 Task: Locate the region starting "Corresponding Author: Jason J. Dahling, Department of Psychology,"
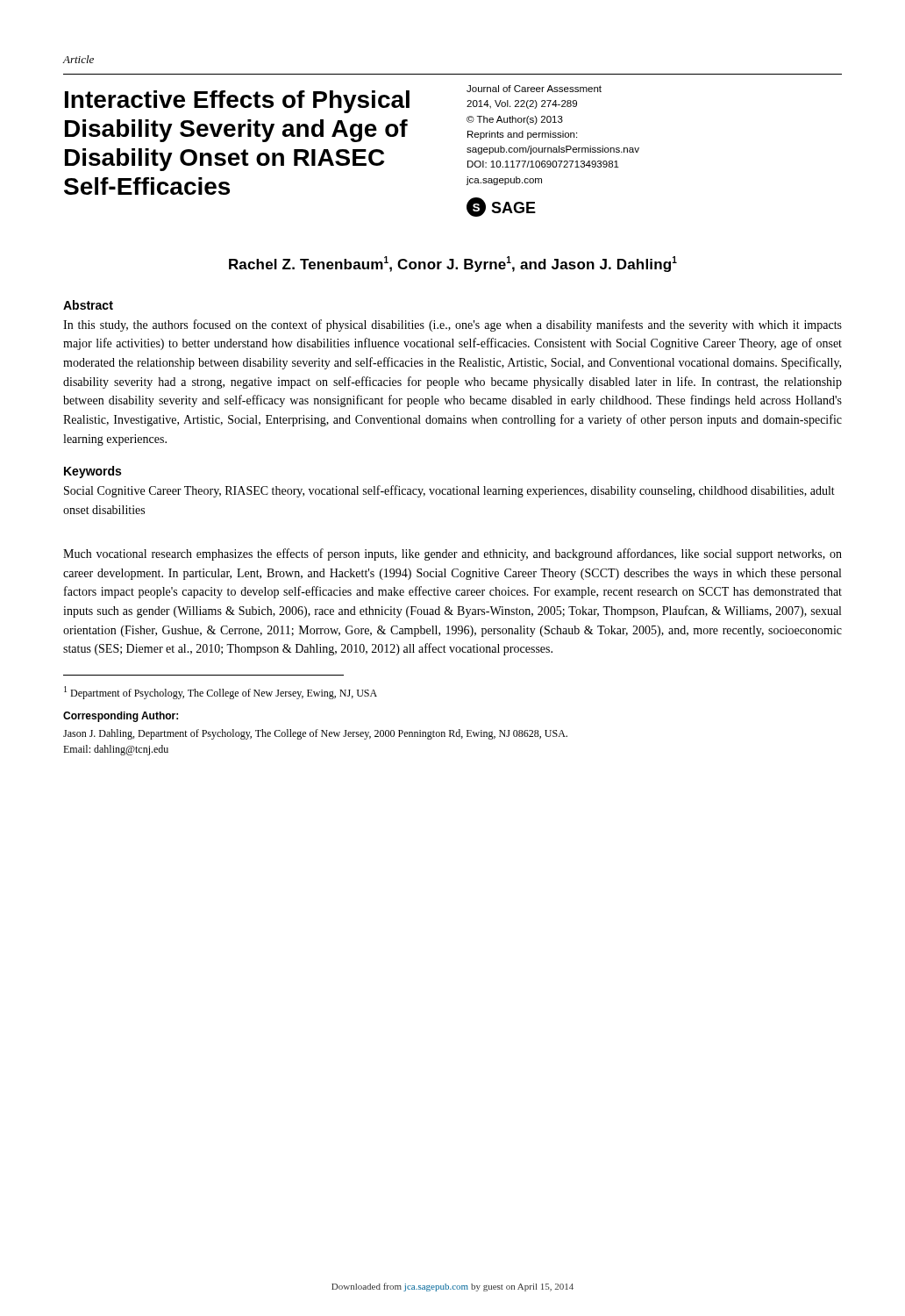point(452,732)
